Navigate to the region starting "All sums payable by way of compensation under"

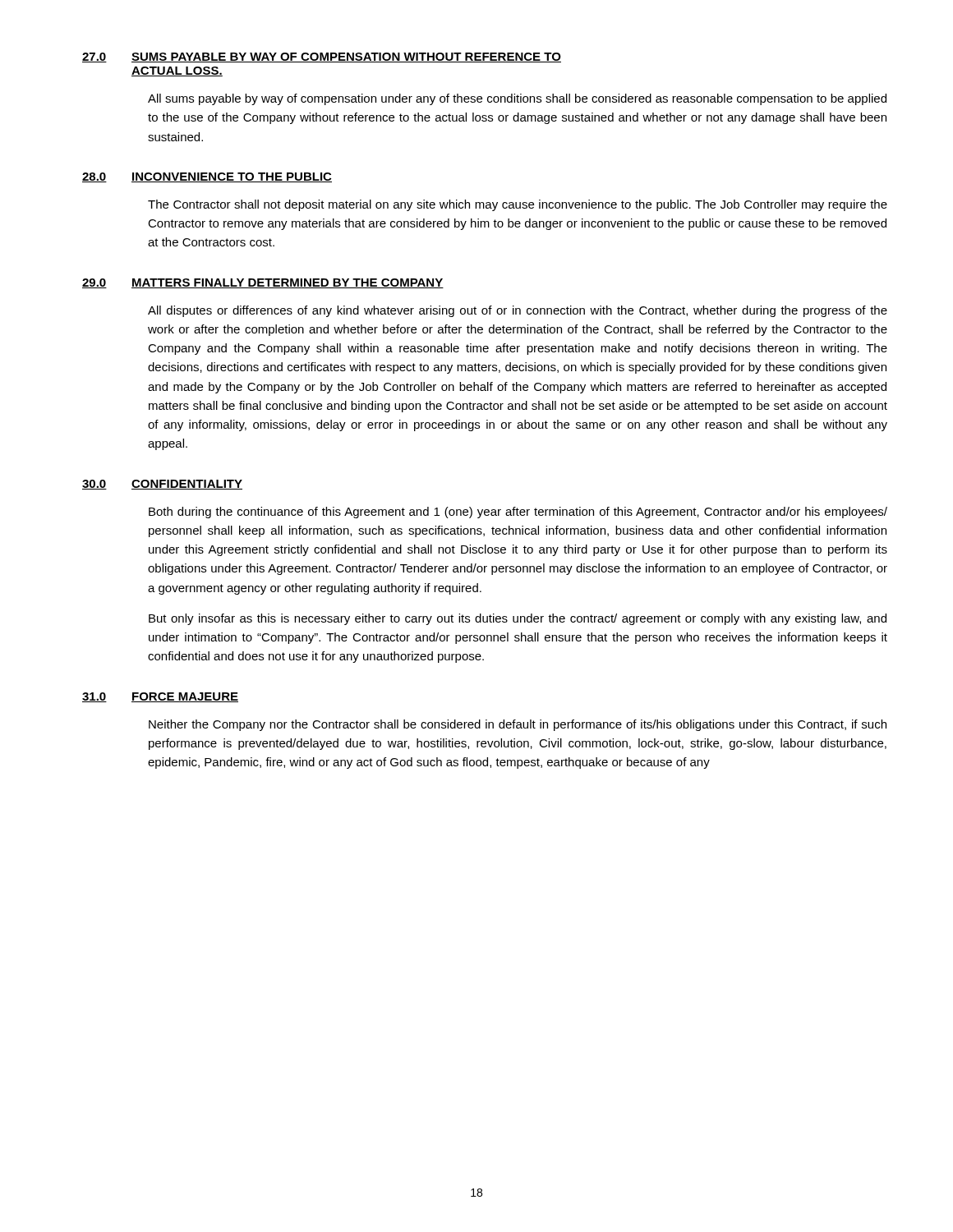pos(518,117)
